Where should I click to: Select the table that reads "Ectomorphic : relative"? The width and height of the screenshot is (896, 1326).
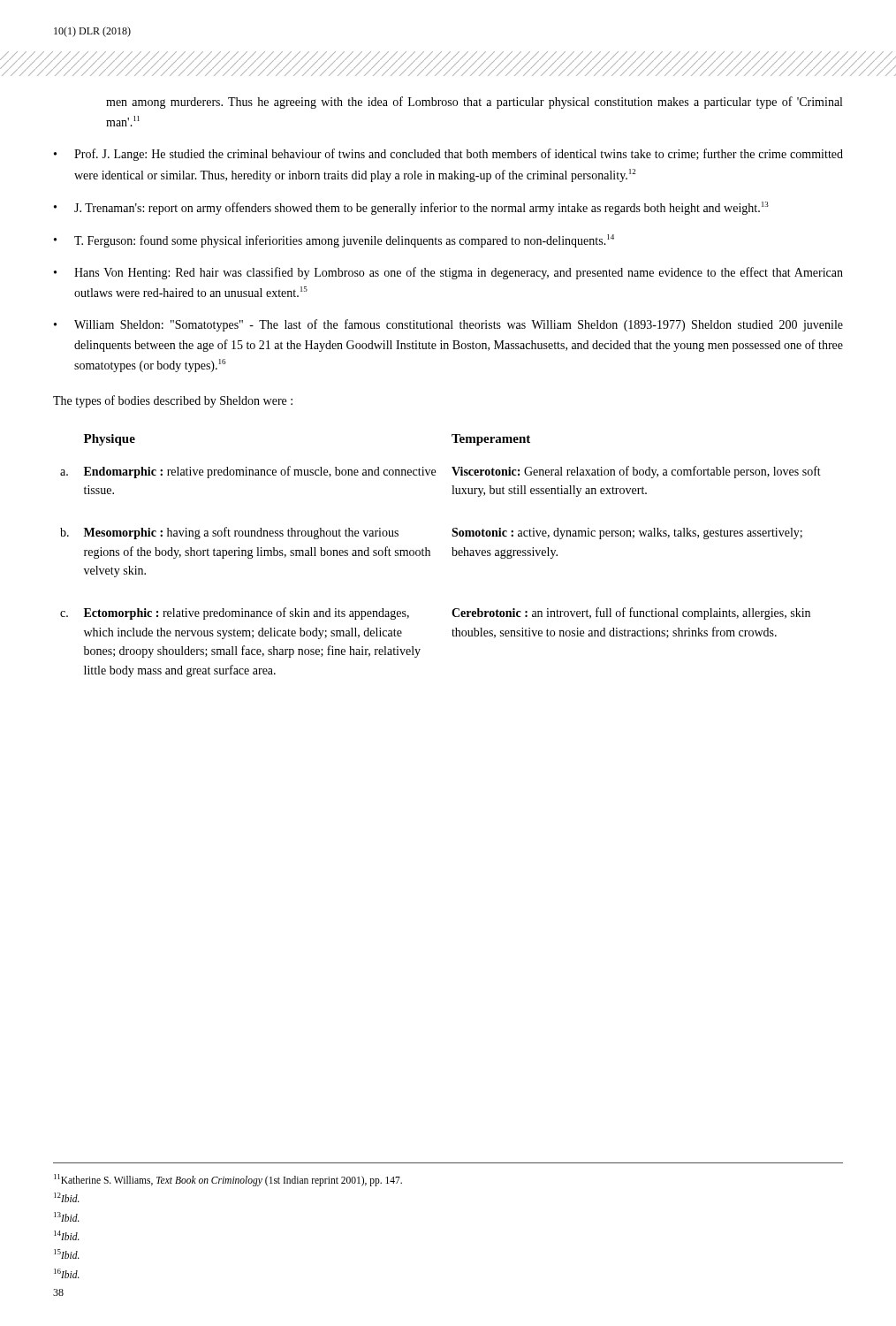pyautogui.click(x=448, y=557)
